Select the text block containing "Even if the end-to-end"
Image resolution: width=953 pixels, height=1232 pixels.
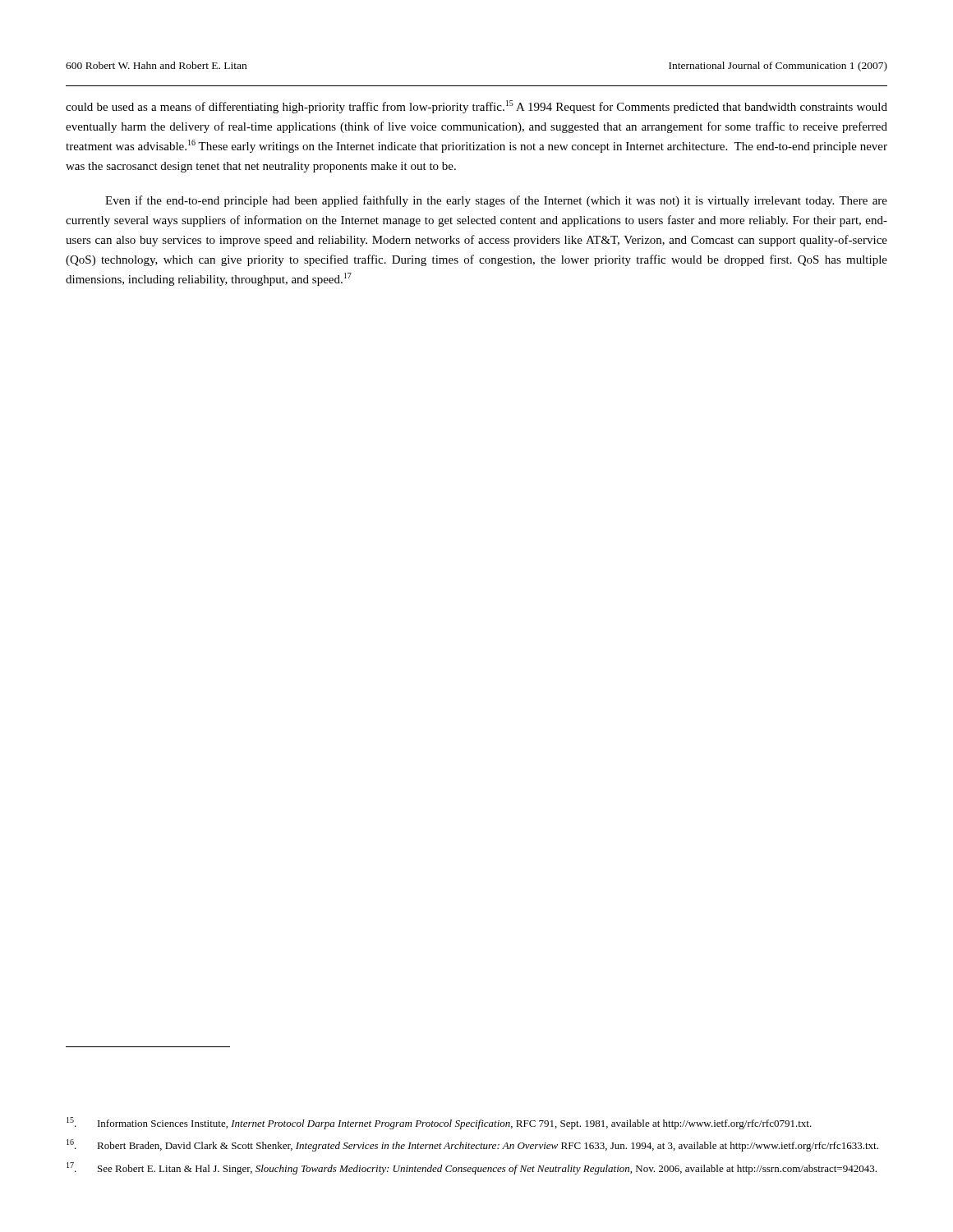[476, 240]
